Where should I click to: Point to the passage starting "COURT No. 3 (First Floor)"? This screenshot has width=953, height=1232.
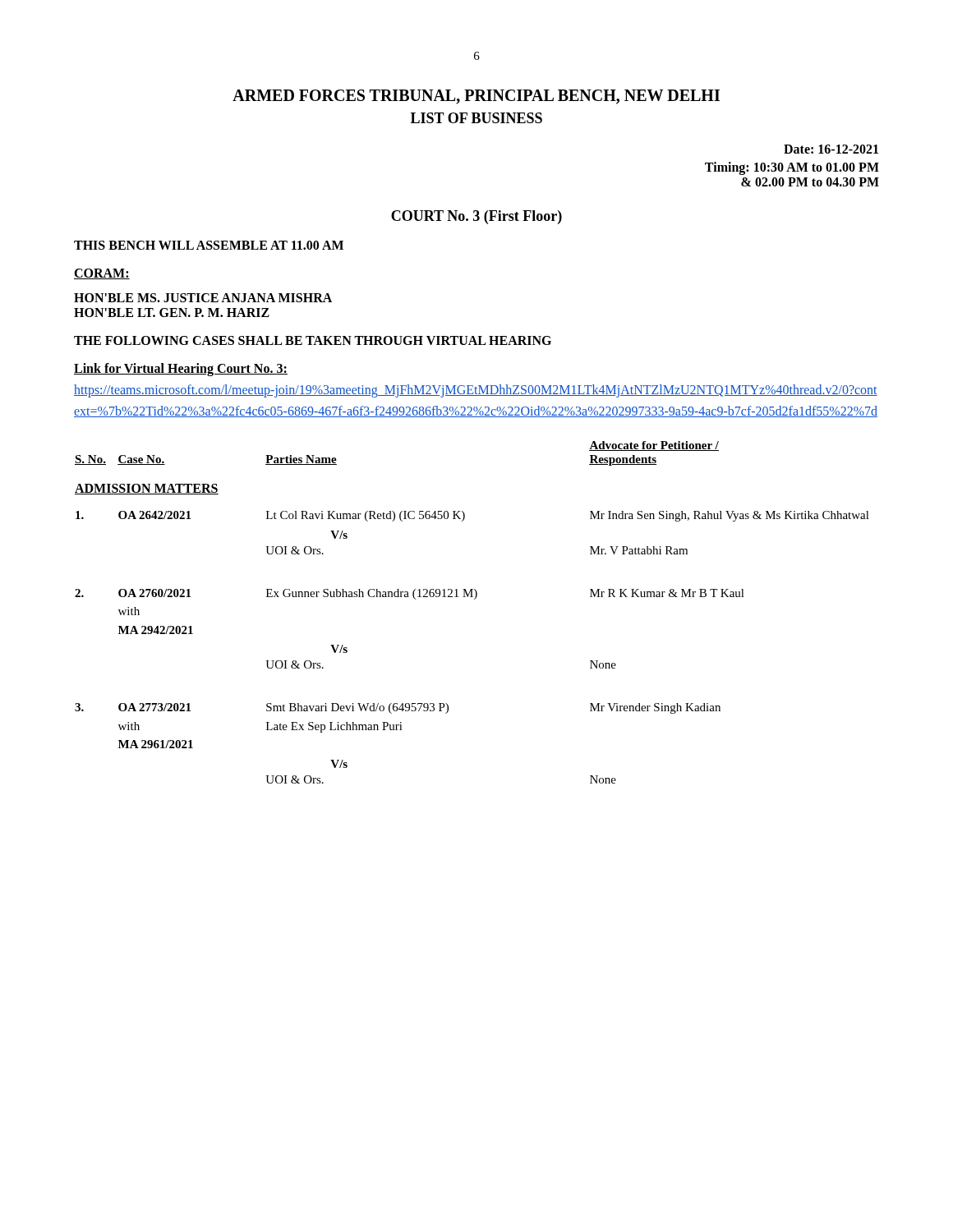476,216
